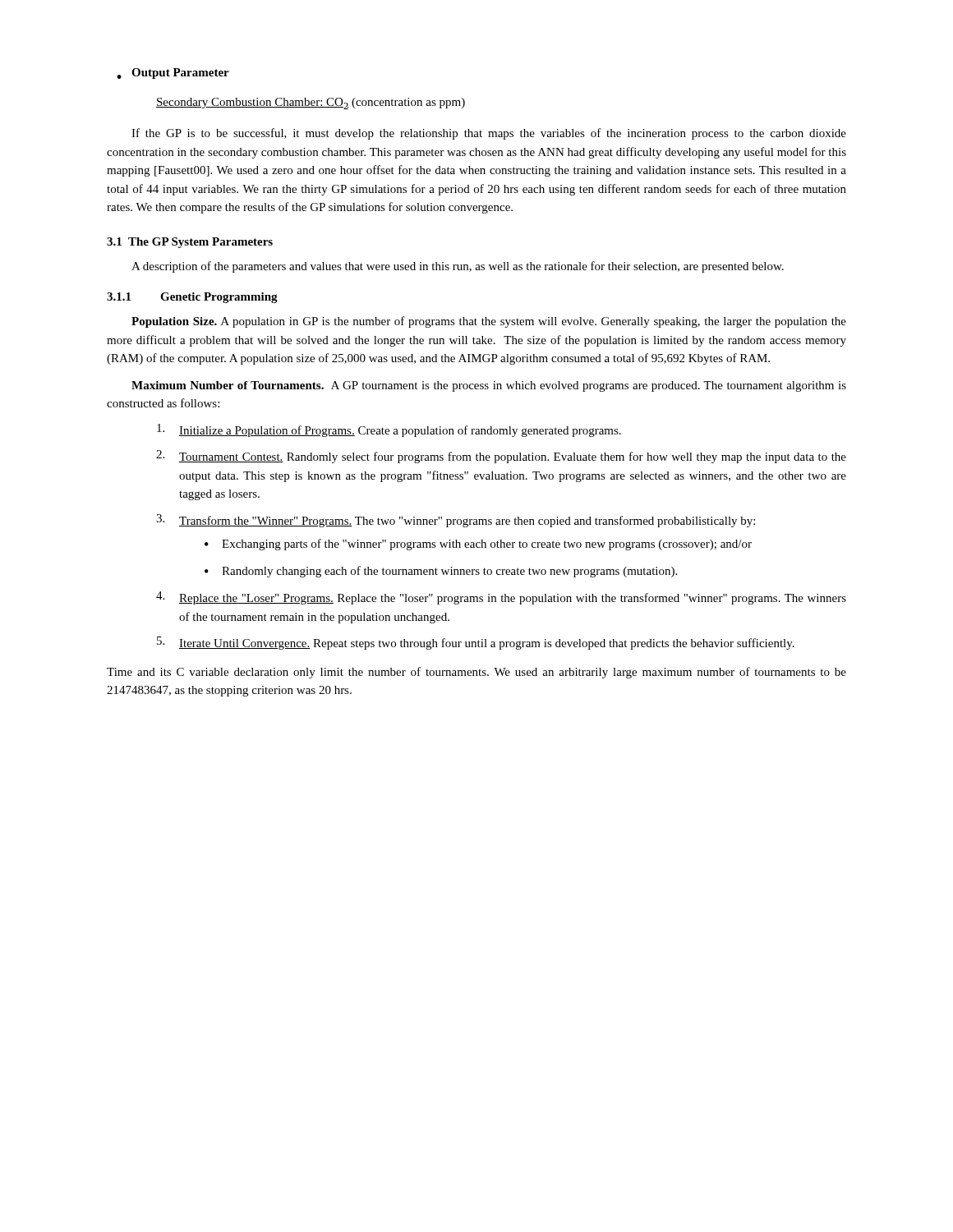This screenshot has height=1232, width=953.
Task: Where is the passage that starts "Maximum Number of Tournaments. A GP"?
Action: (476, 394)
